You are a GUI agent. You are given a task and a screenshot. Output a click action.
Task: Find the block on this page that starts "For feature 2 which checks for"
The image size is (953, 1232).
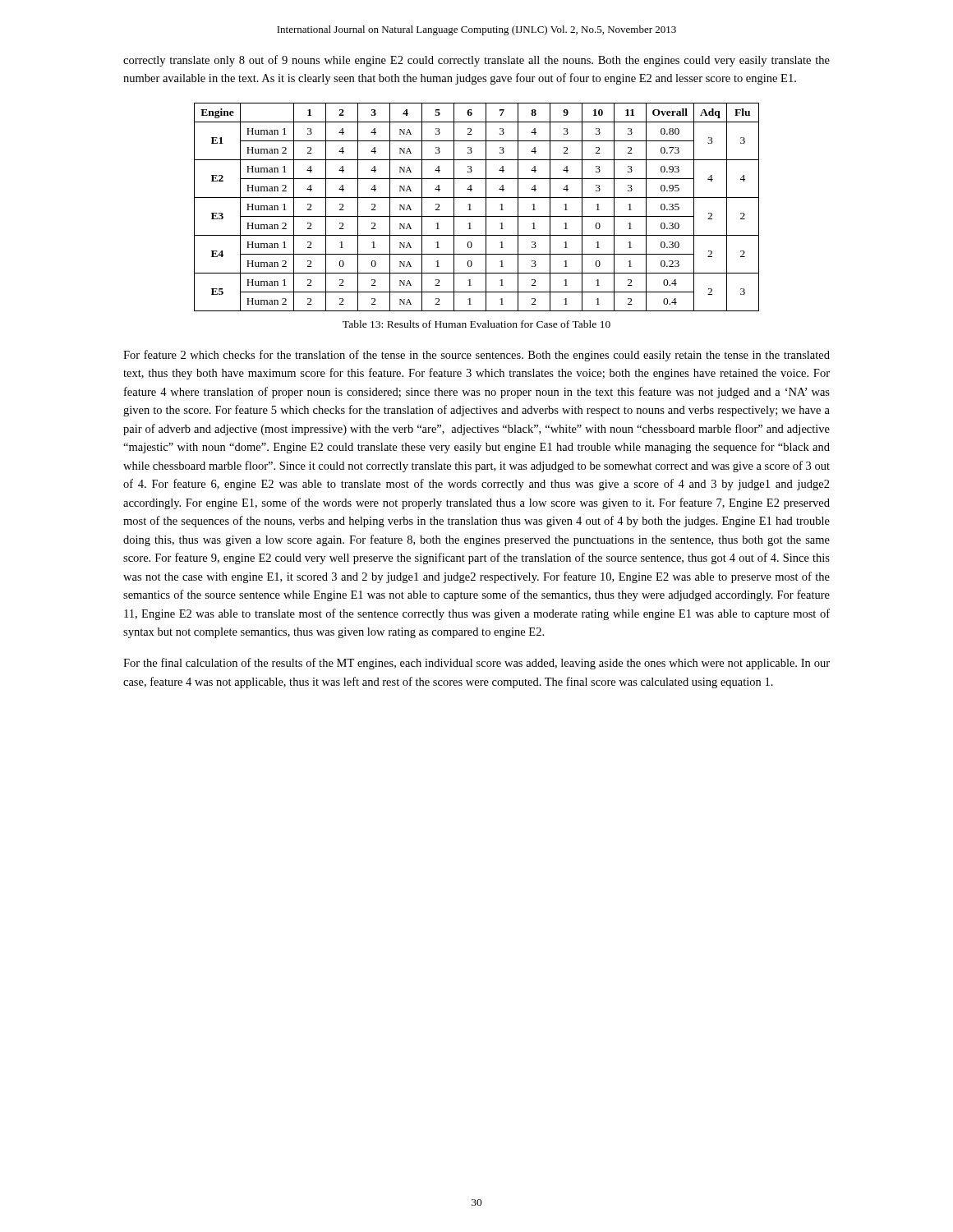(x=476, y=493)
